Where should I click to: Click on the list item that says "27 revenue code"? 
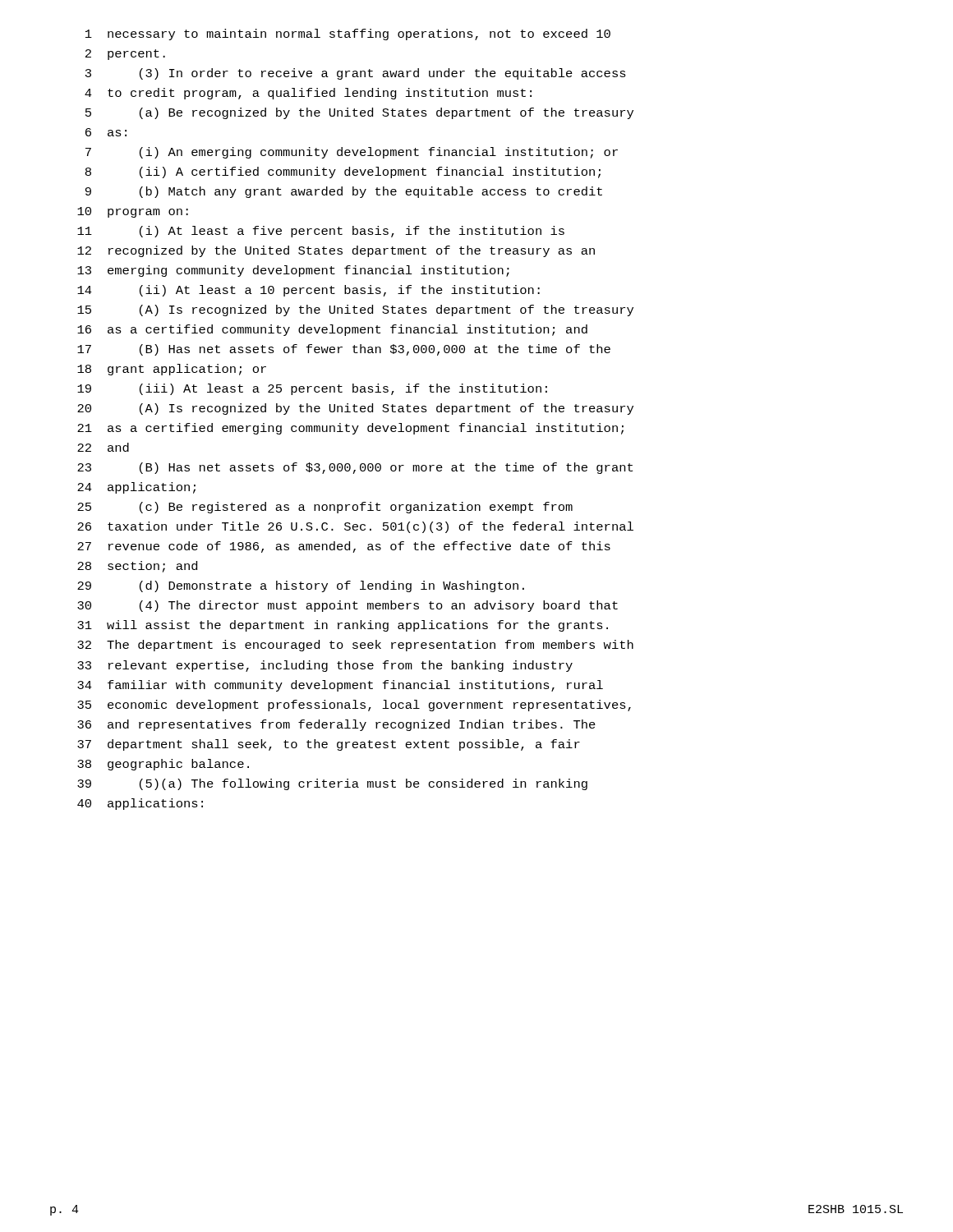point(476,547)
